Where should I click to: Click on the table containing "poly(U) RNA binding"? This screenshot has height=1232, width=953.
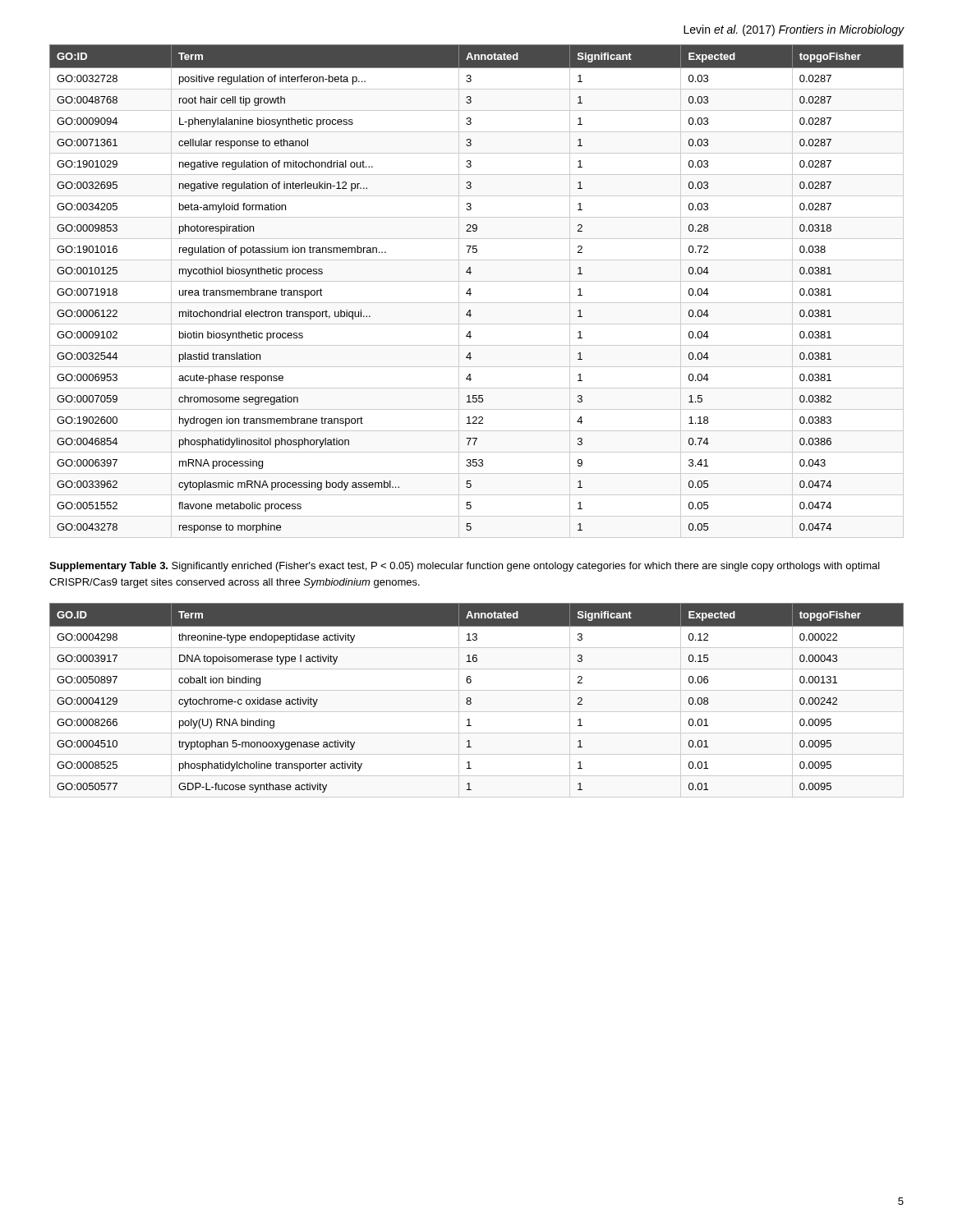tap(476, 700)
